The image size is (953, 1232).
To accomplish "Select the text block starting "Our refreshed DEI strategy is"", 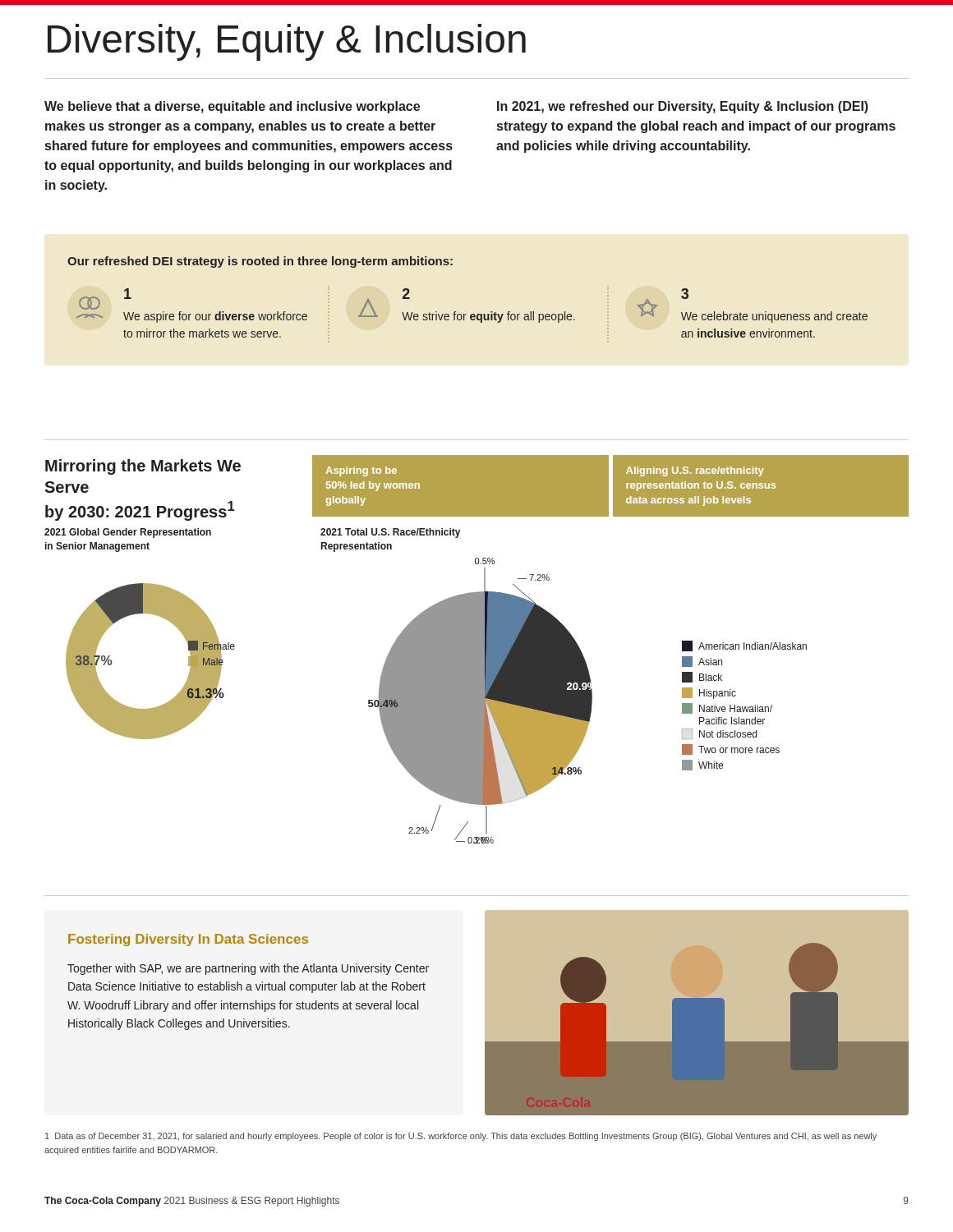I will (x=260, y=261).
